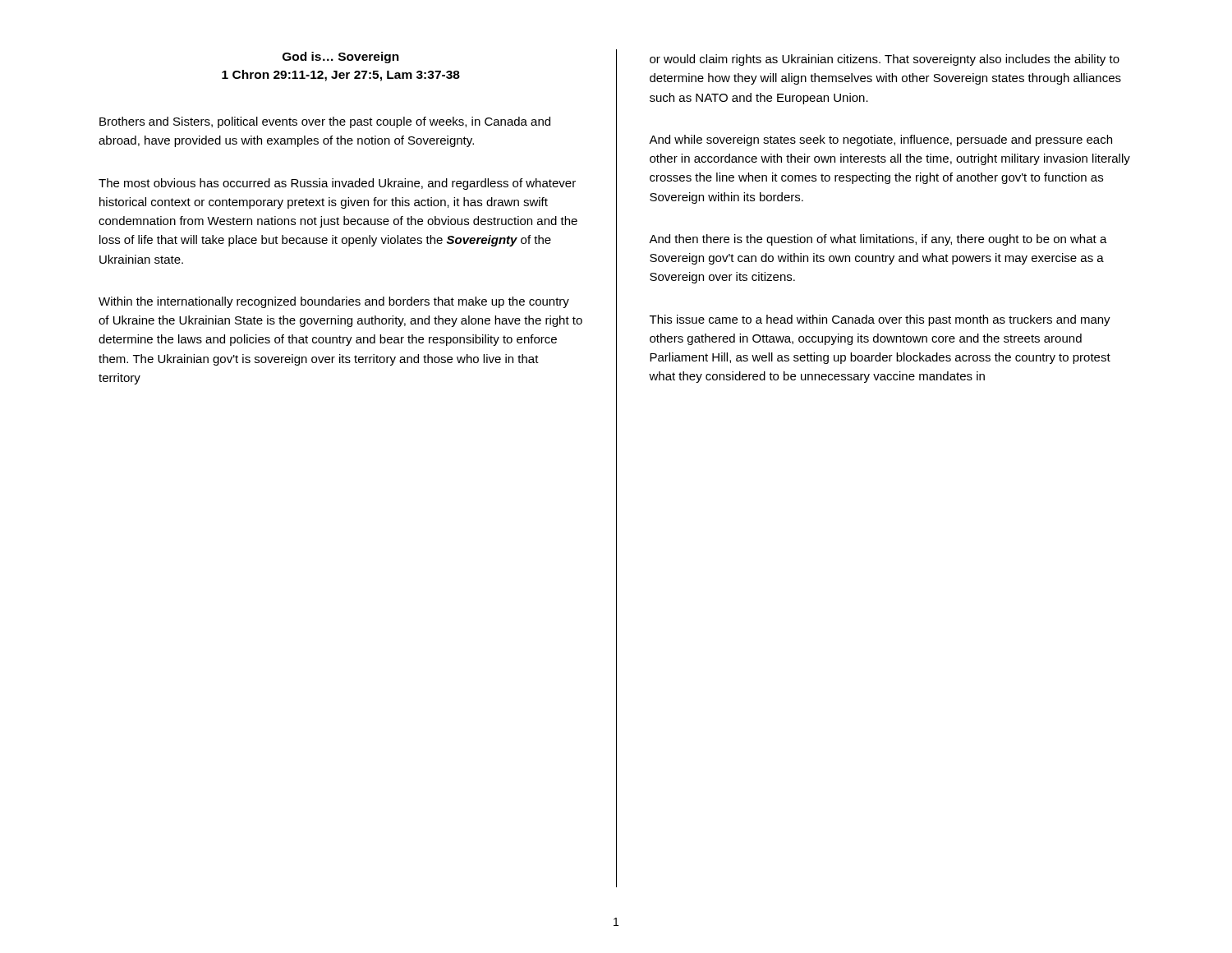Navigate to the text block starting "God is… Sovereign 1 Chron 29:11-12, Jer"

coord(341,66)
